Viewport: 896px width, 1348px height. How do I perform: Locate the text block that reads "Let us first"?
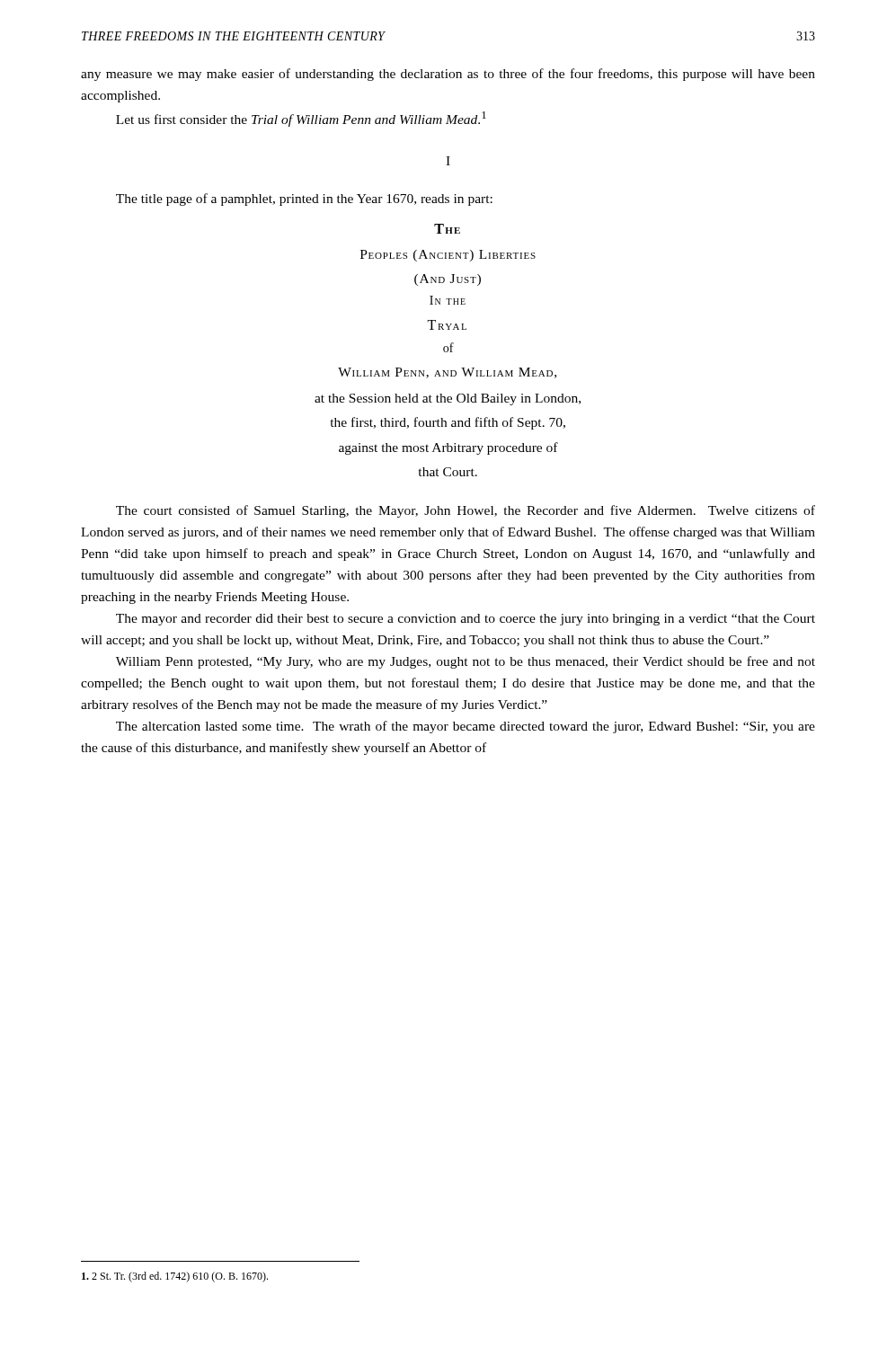tap(448, 118)
